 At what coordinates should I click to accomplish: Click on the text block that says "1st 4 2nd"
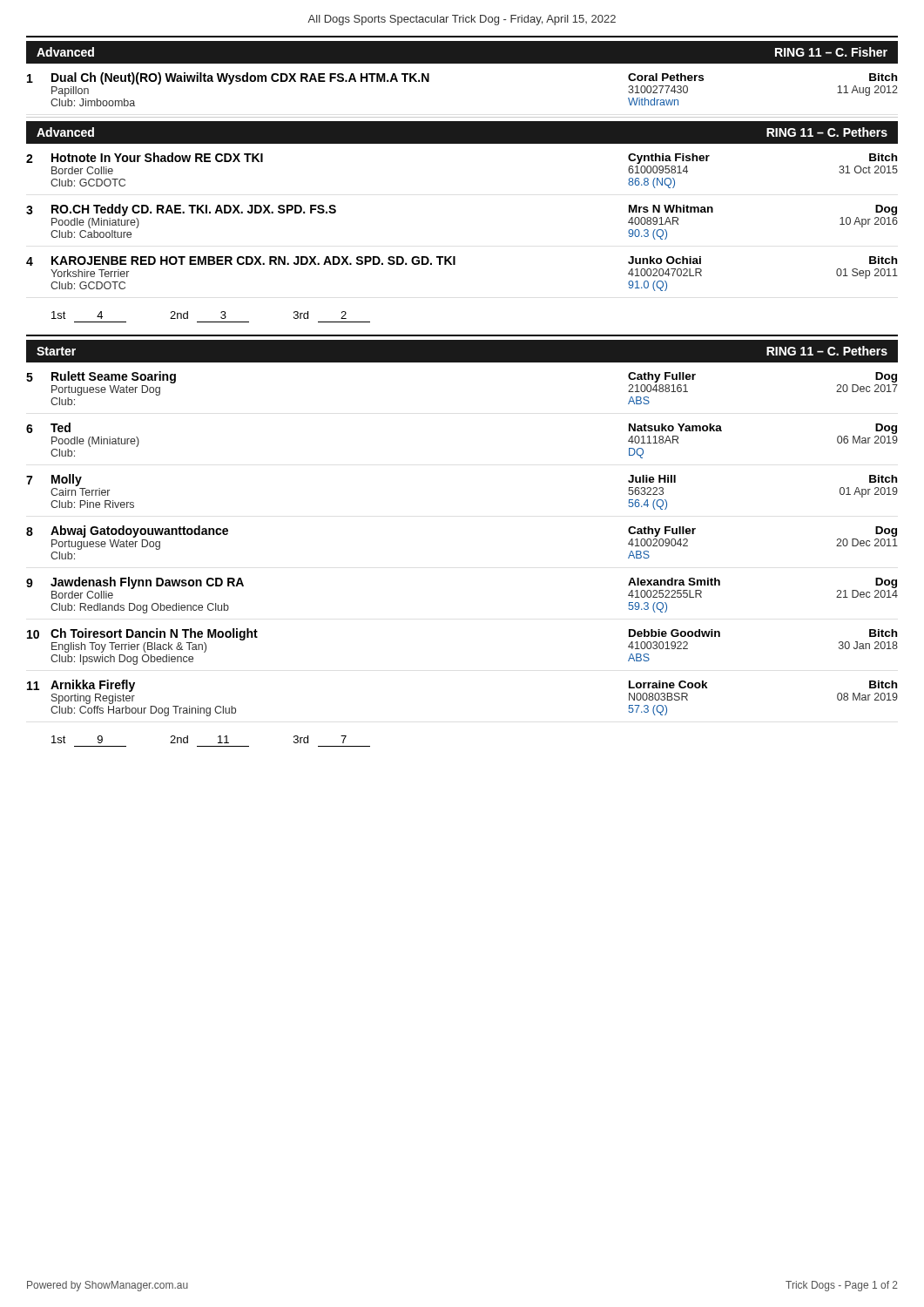point(210,315)
